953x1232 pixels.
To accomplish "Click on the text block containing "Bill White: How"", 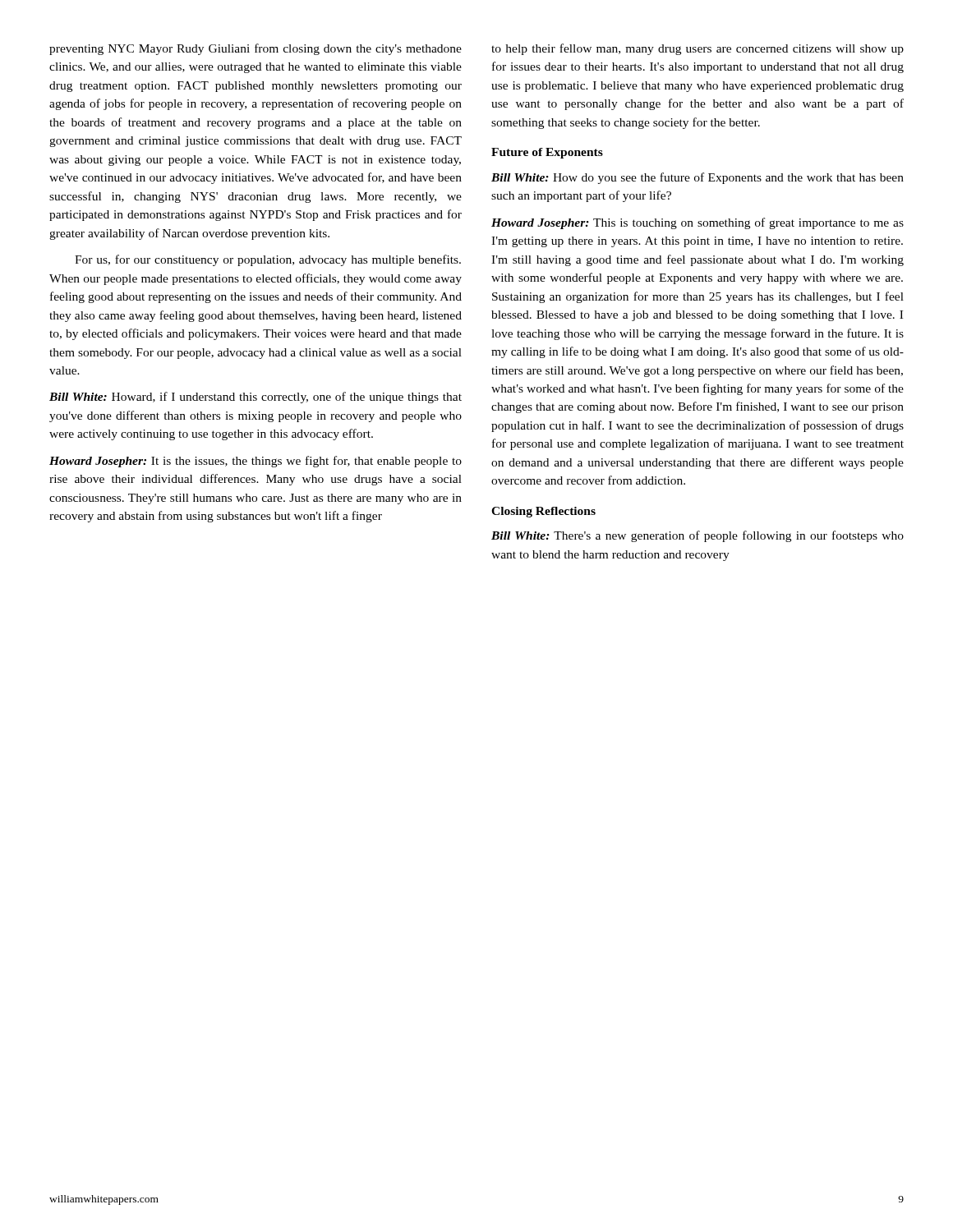I will tap(698, 187).
